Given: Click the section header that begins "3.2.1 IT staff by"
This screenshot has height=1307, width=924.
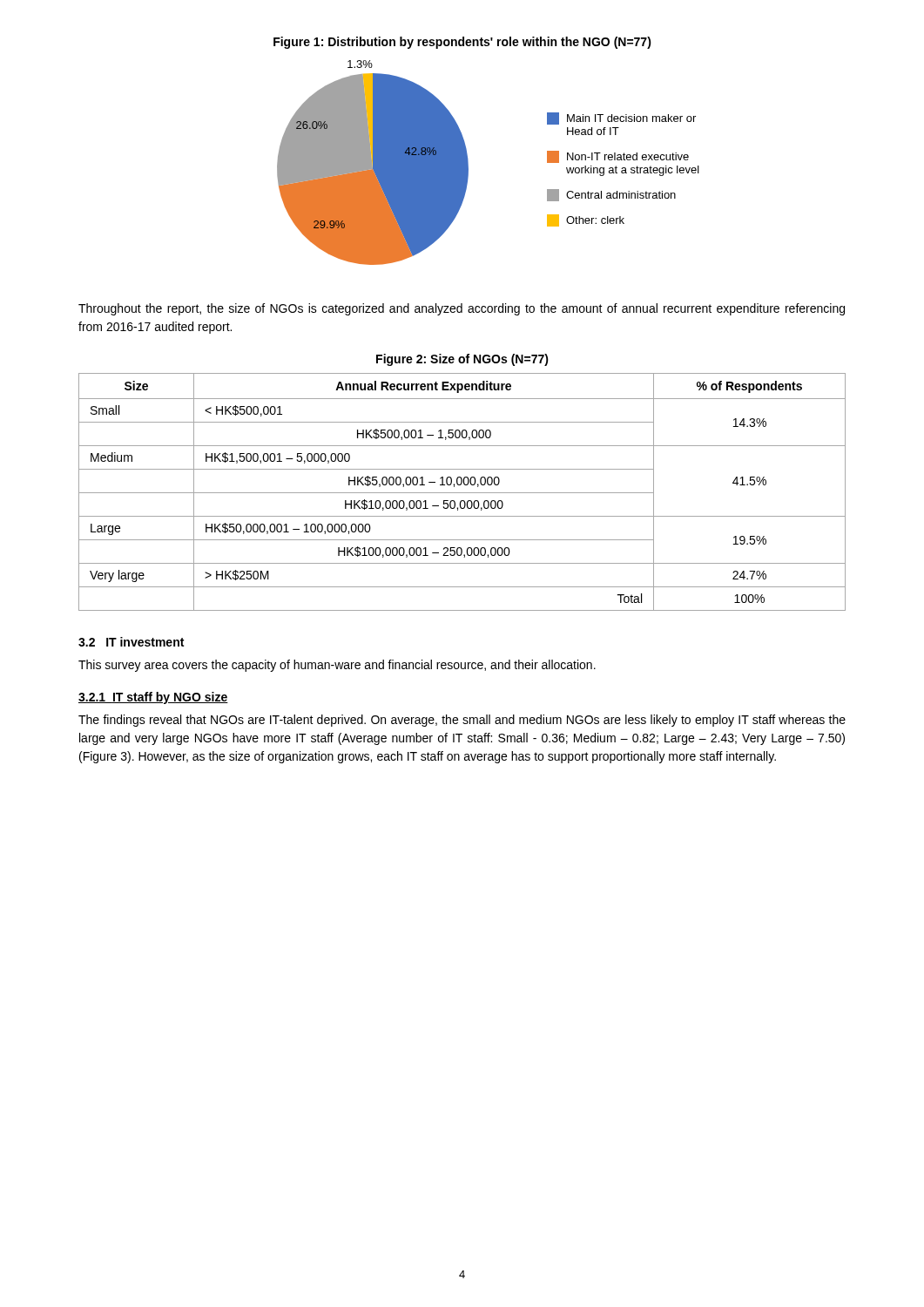Looking at the screenshot, I should pyautogui.click(x=153, y=697).
